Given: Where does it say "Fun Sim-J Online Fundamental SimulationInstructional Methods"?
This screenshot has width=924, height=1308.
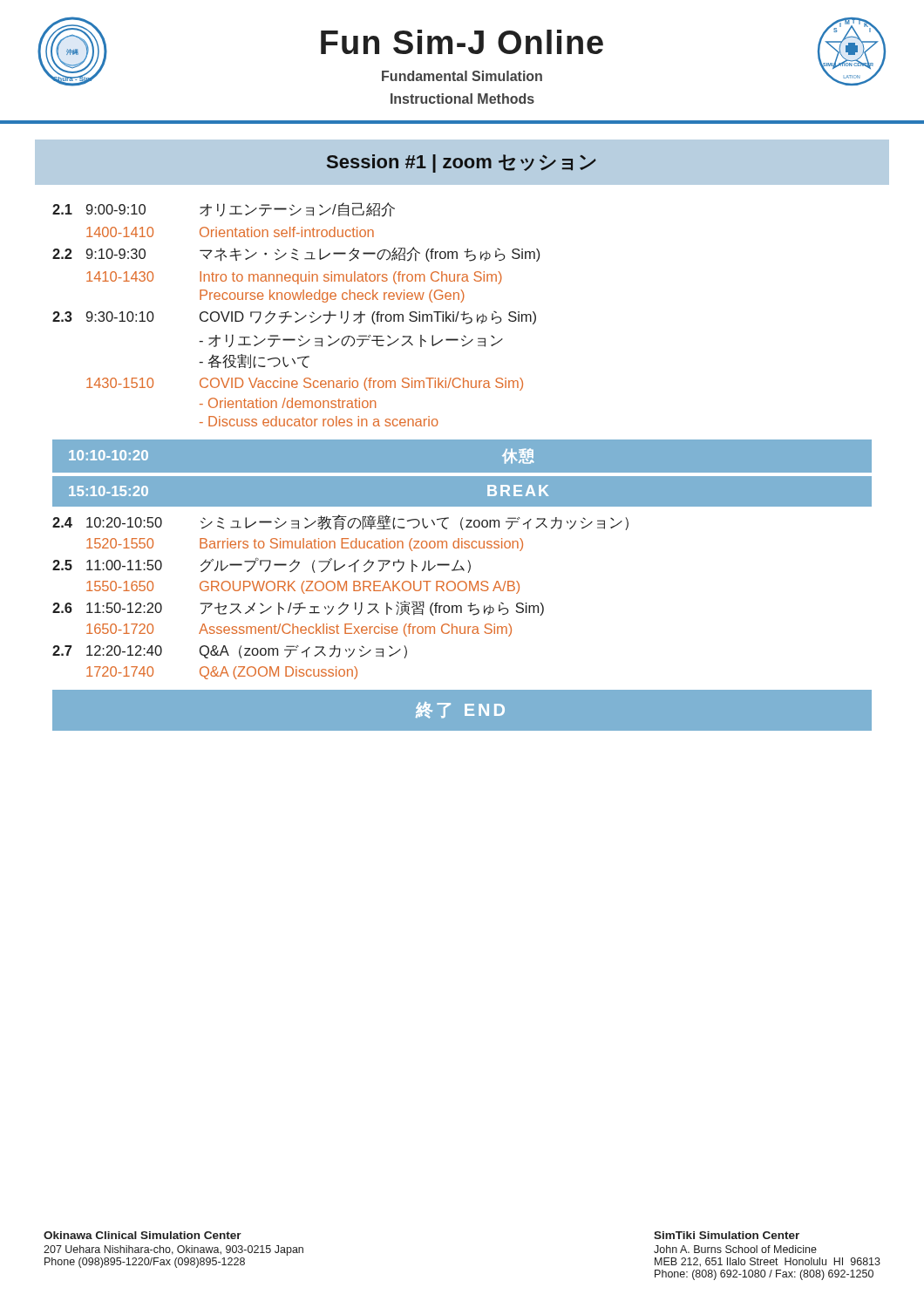Looking at the screenshot, I should coord(462,67).
